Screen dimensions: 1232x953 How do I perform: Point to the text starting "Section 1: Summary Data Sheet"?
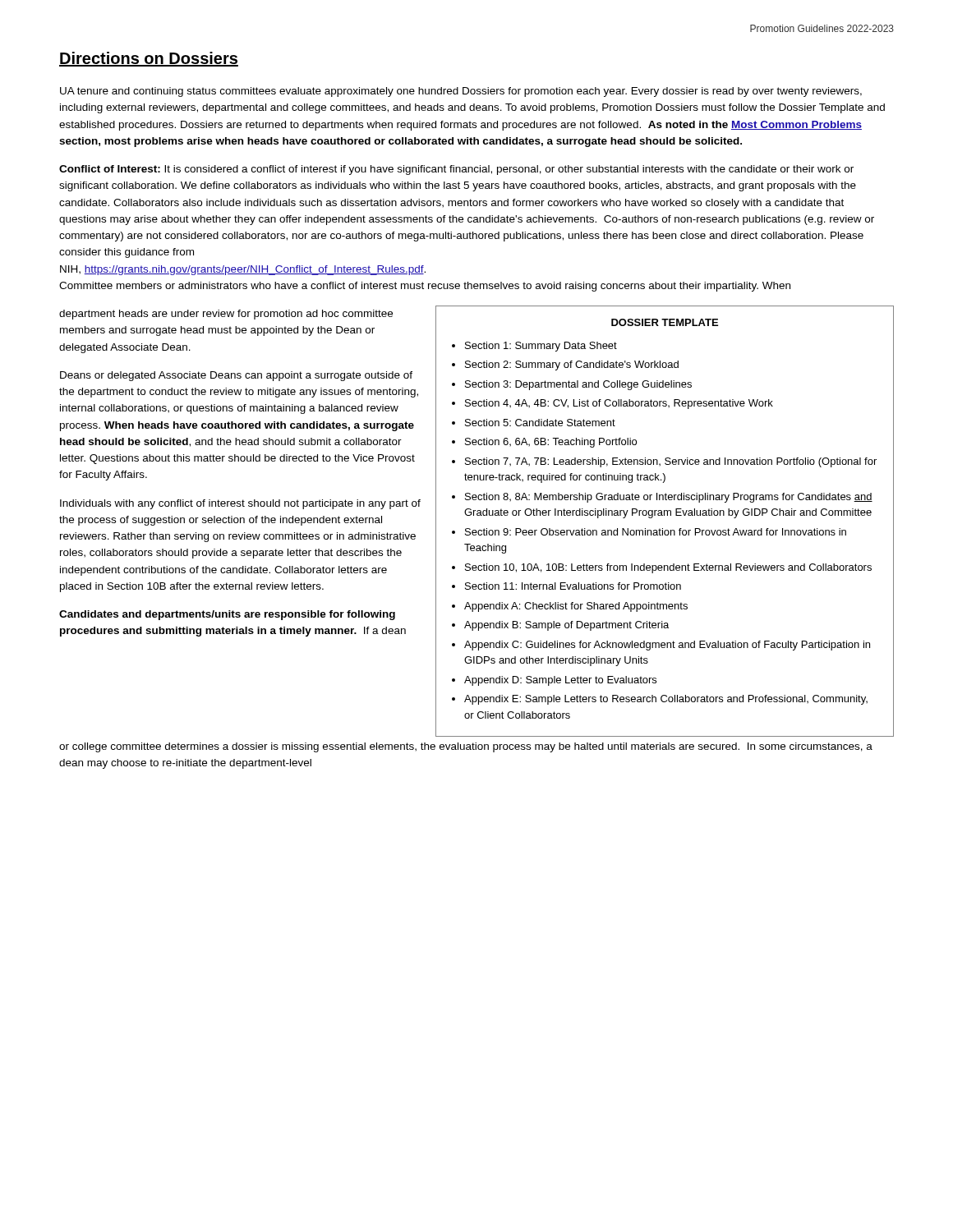[x=540, y=345]
